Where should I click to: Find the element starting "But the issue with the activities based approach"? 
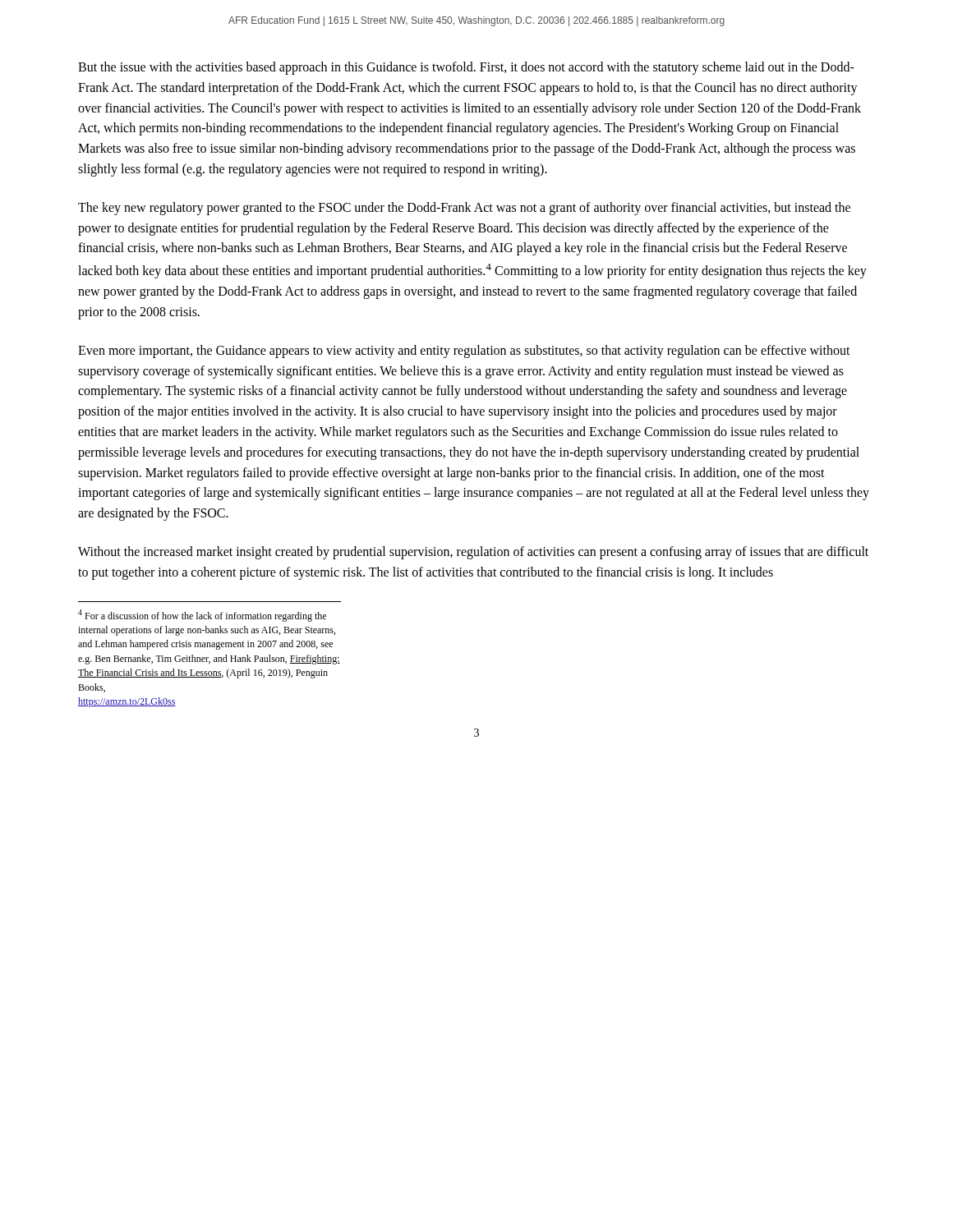(x=470, y=118)
